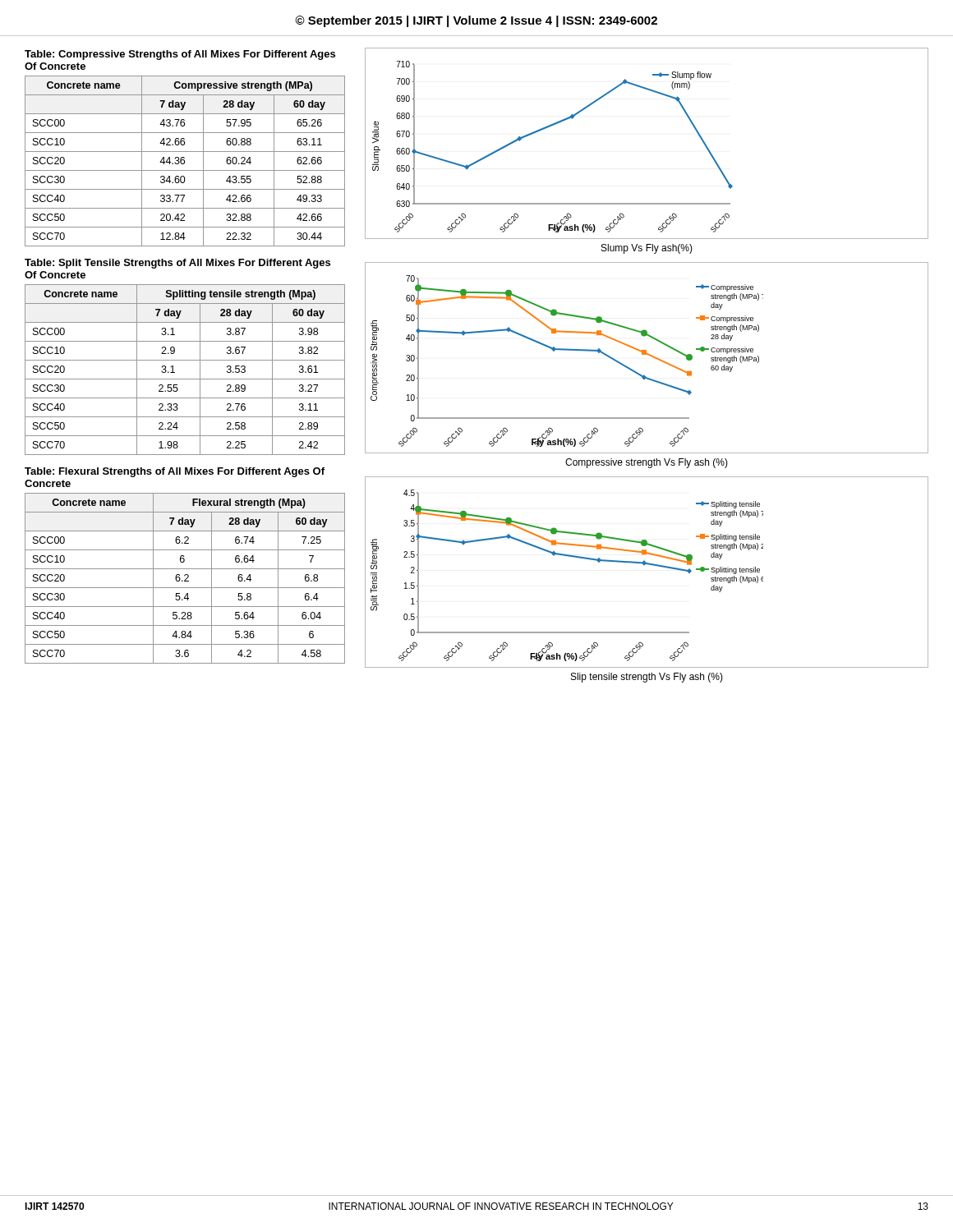Locate the element starting "Table: Flexural Strengths"

pyautogui.click(x=175, y=477)
